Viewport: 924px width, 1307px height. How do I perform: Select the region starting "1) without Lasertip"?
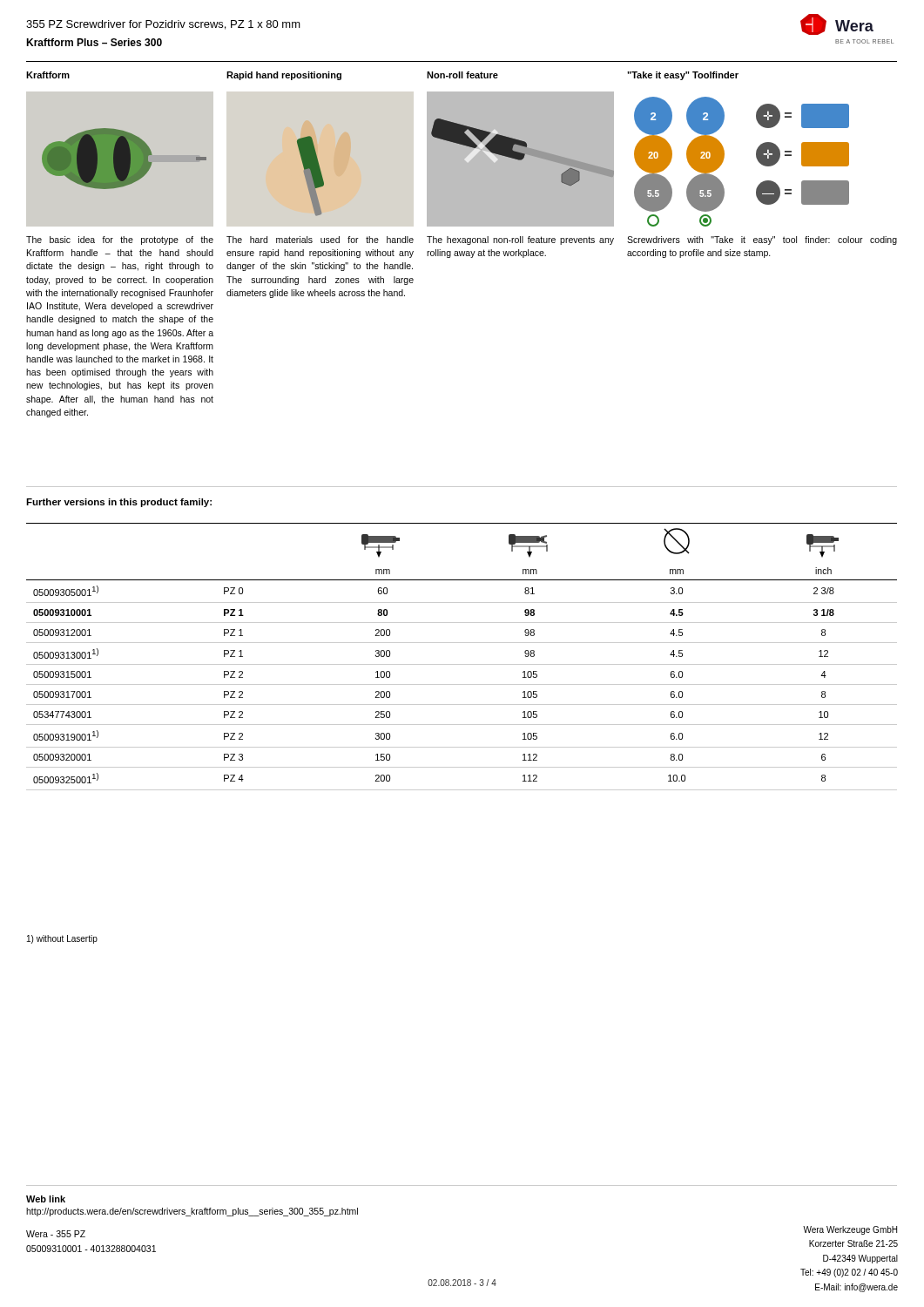(62, 939)
